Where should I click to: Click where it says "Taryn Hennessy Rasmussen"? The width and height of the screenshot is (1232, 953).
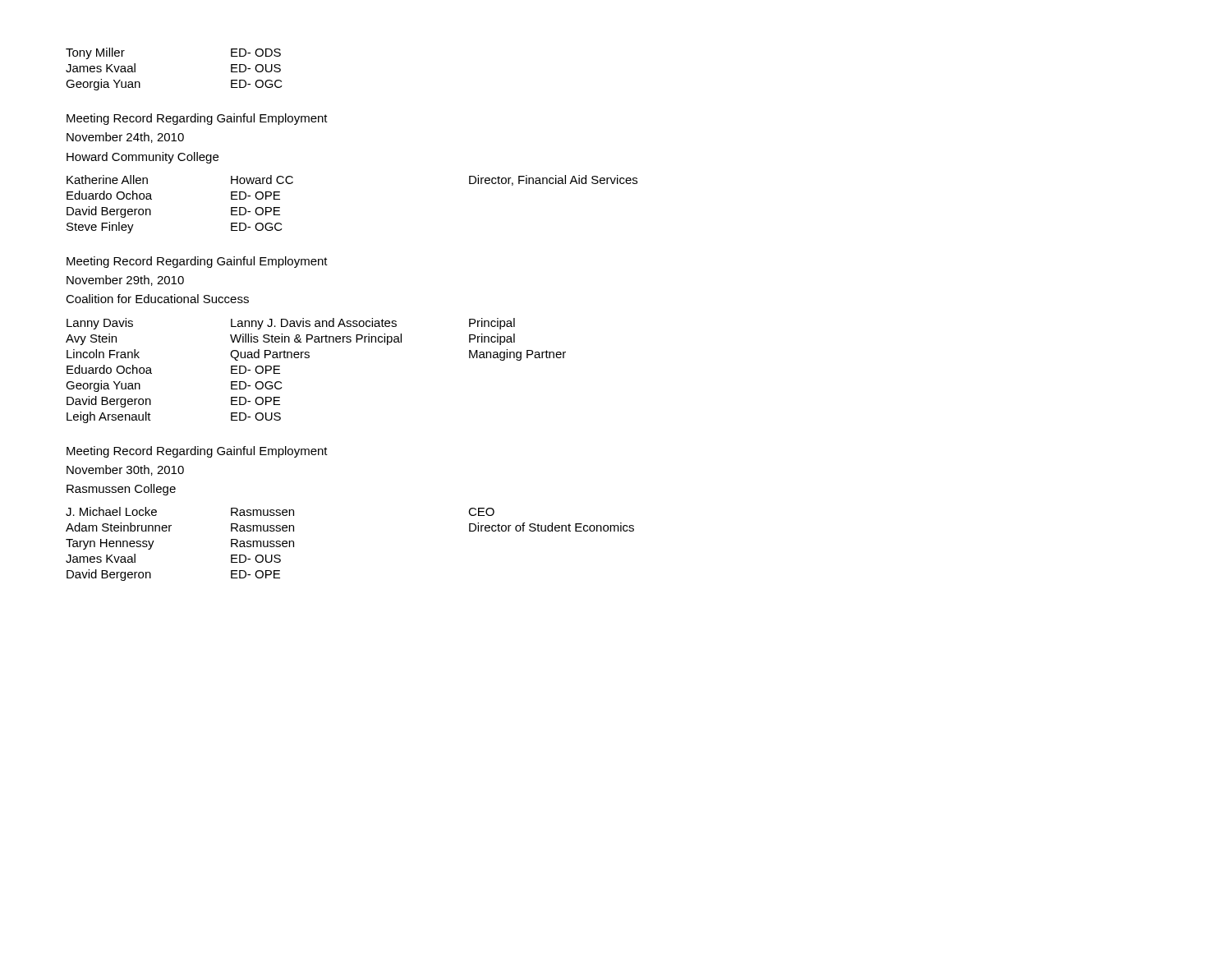267,543
